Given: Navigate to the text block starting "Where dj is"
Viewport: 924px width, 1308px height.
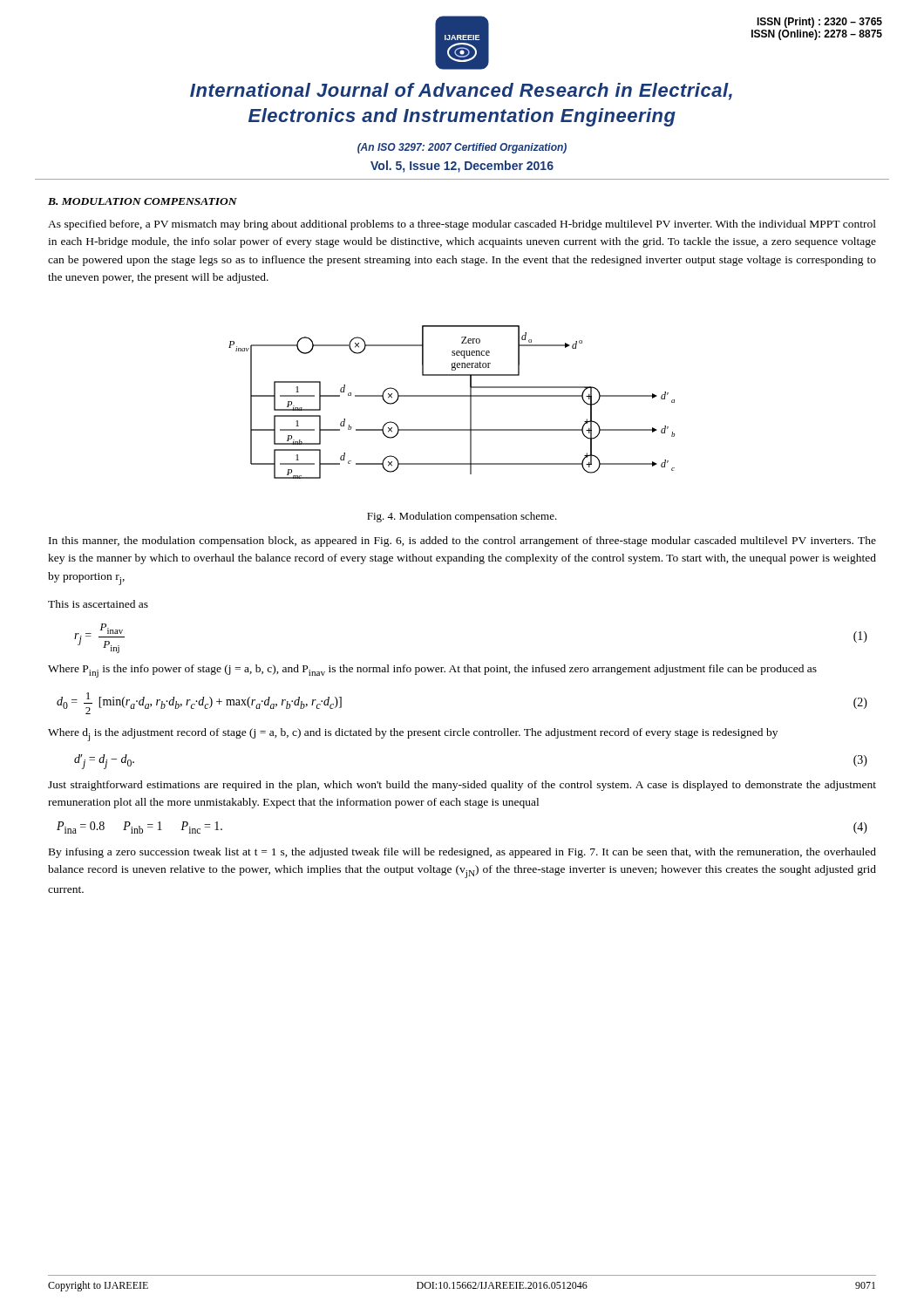Looking at the screenshot, I should 413,733.
